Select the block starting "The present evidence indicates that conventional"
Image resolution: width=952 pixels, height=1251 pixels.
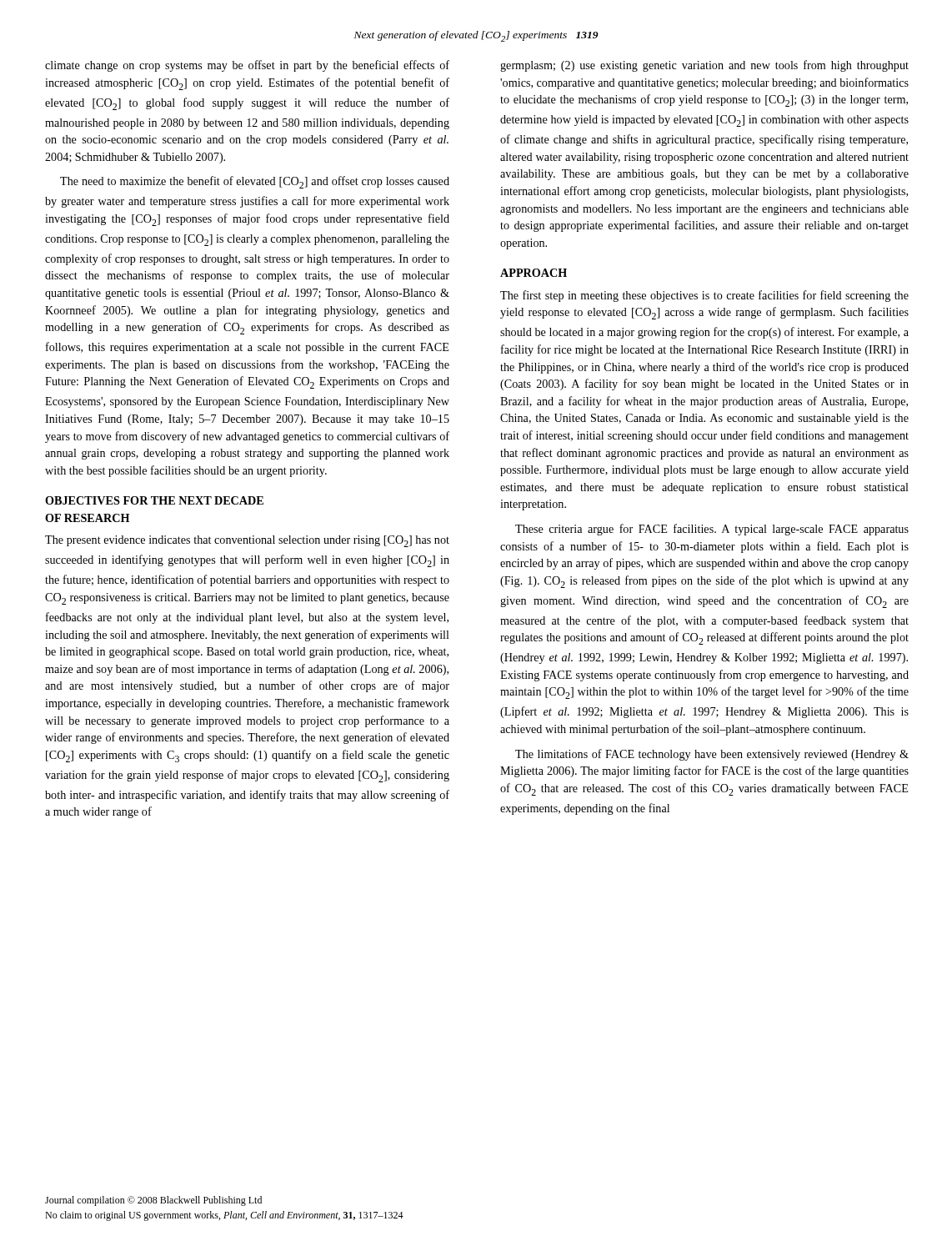247,676
